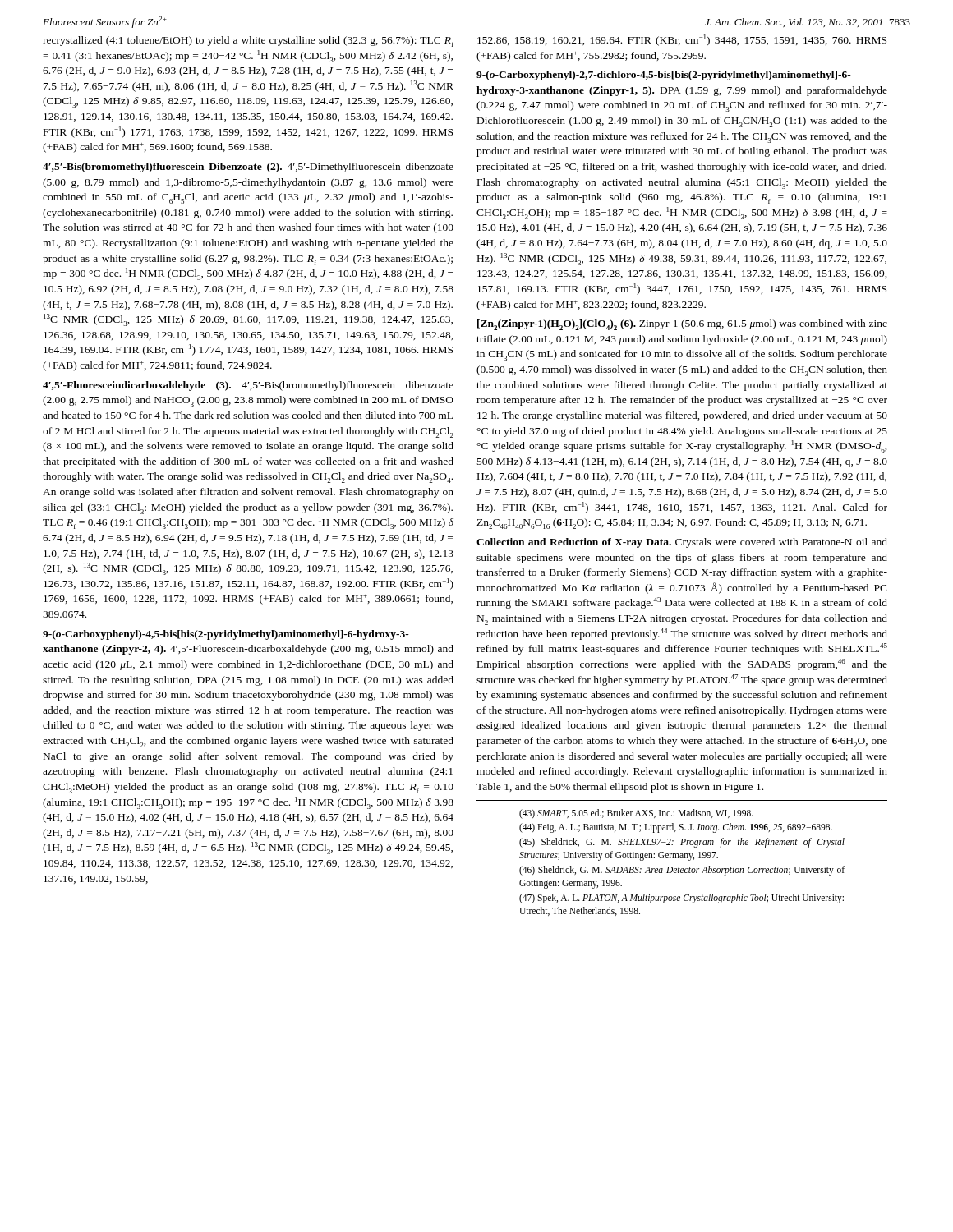Screen dimensions: 1232x953
Task: Locate the block of text that opens with "[Zn2(Zinpyr-1)(H2O)2](ClO4)2 (6). Zinpyr-1 (50.6 mg, 61.5 μmol) was"
Action: pos(682,423)
